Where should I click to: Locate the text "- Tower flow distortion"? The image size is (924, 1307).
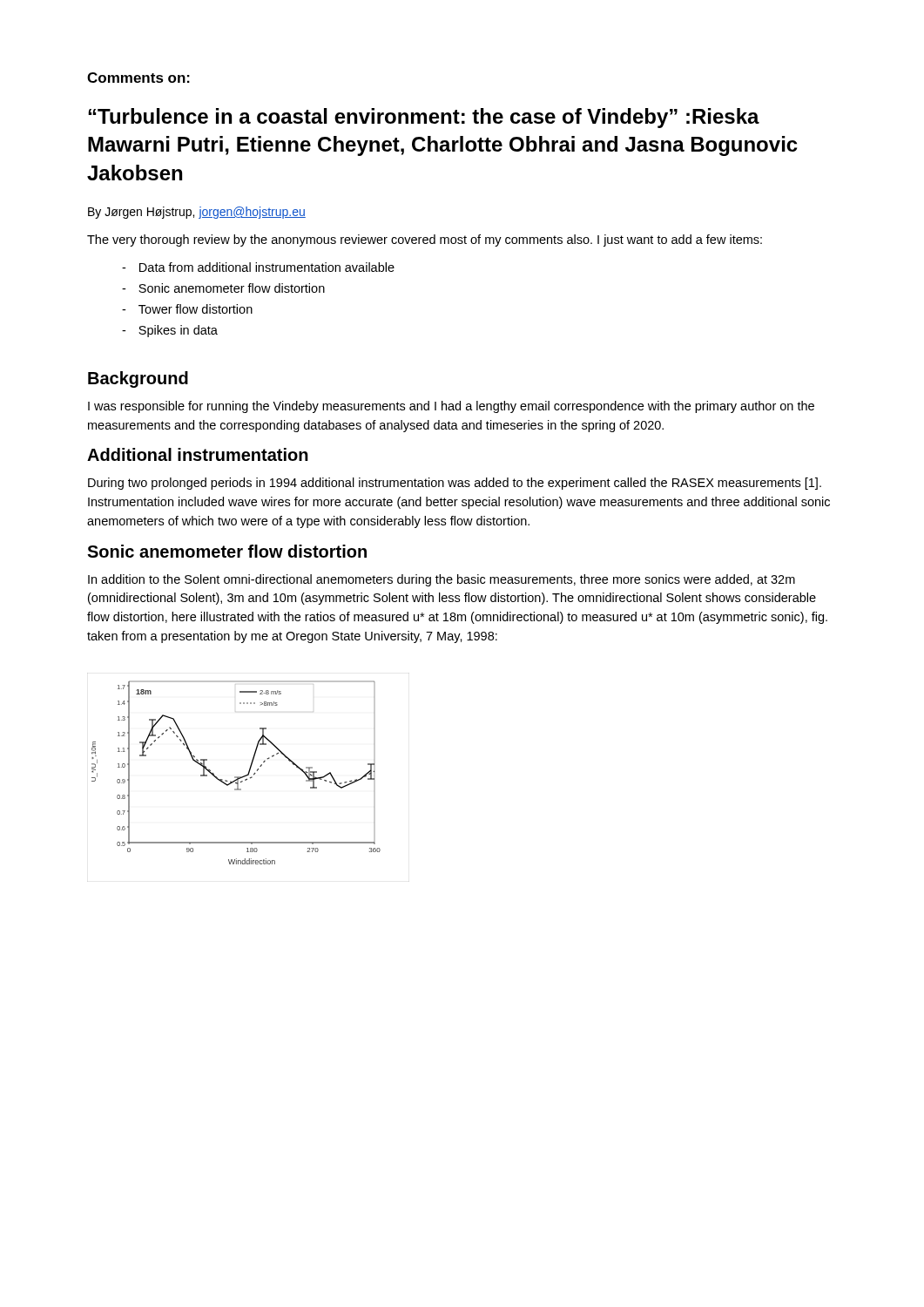click(187, 309)
